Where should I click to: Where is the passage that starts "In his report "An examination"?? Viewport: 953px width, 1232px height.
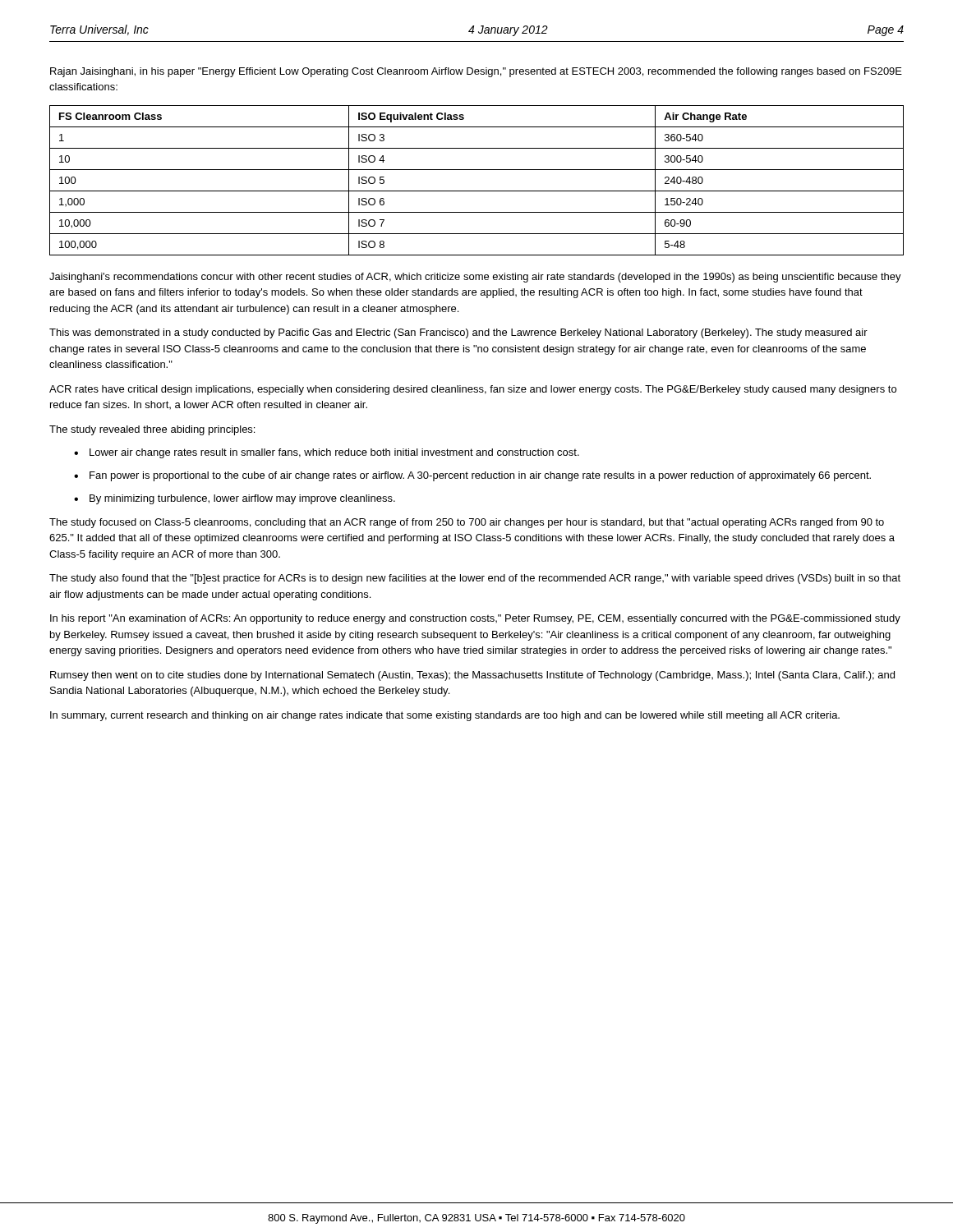click(x=475, y=634)
